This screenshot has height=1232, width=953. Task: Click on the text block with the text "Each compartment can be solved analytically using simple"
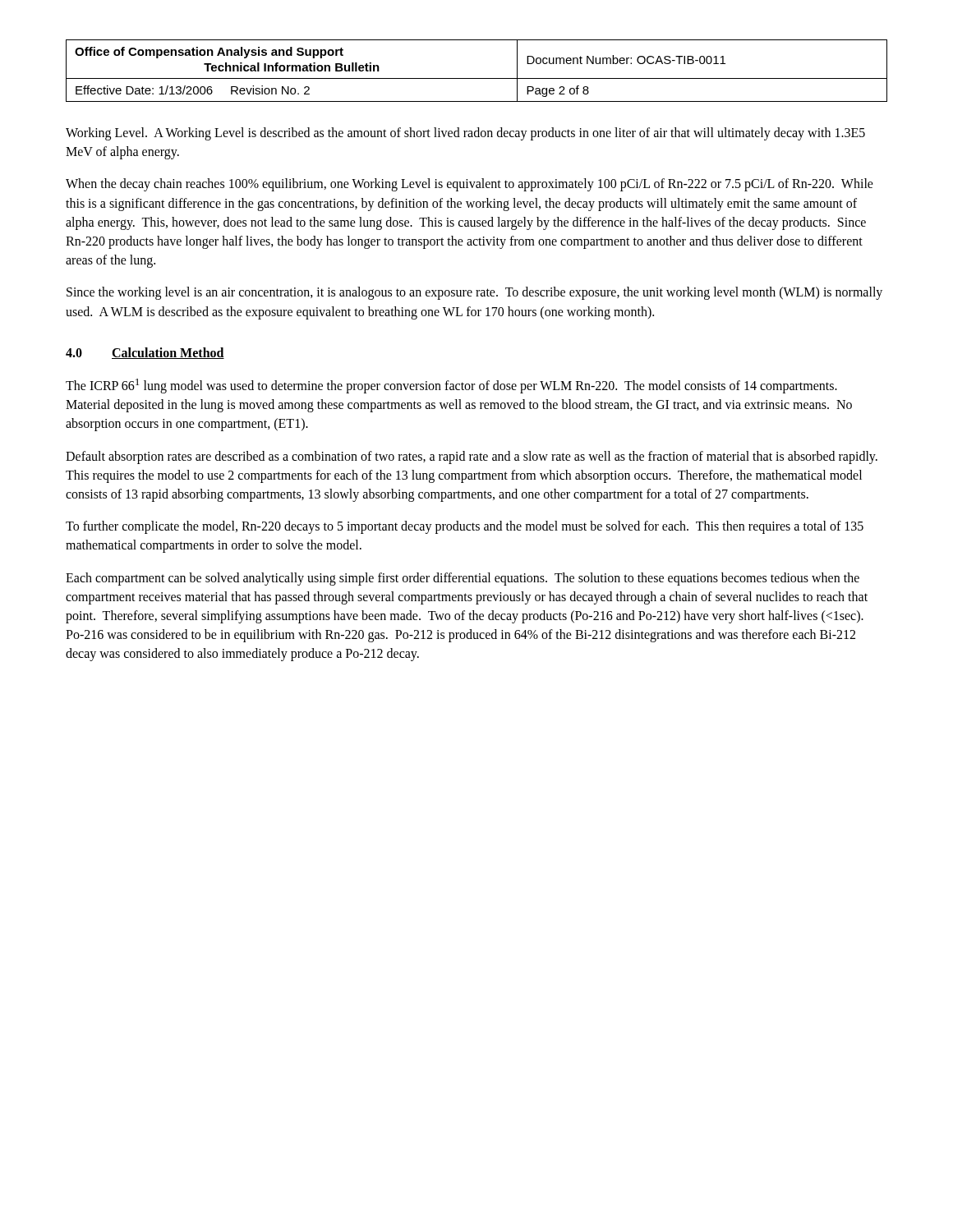(467, 616)
